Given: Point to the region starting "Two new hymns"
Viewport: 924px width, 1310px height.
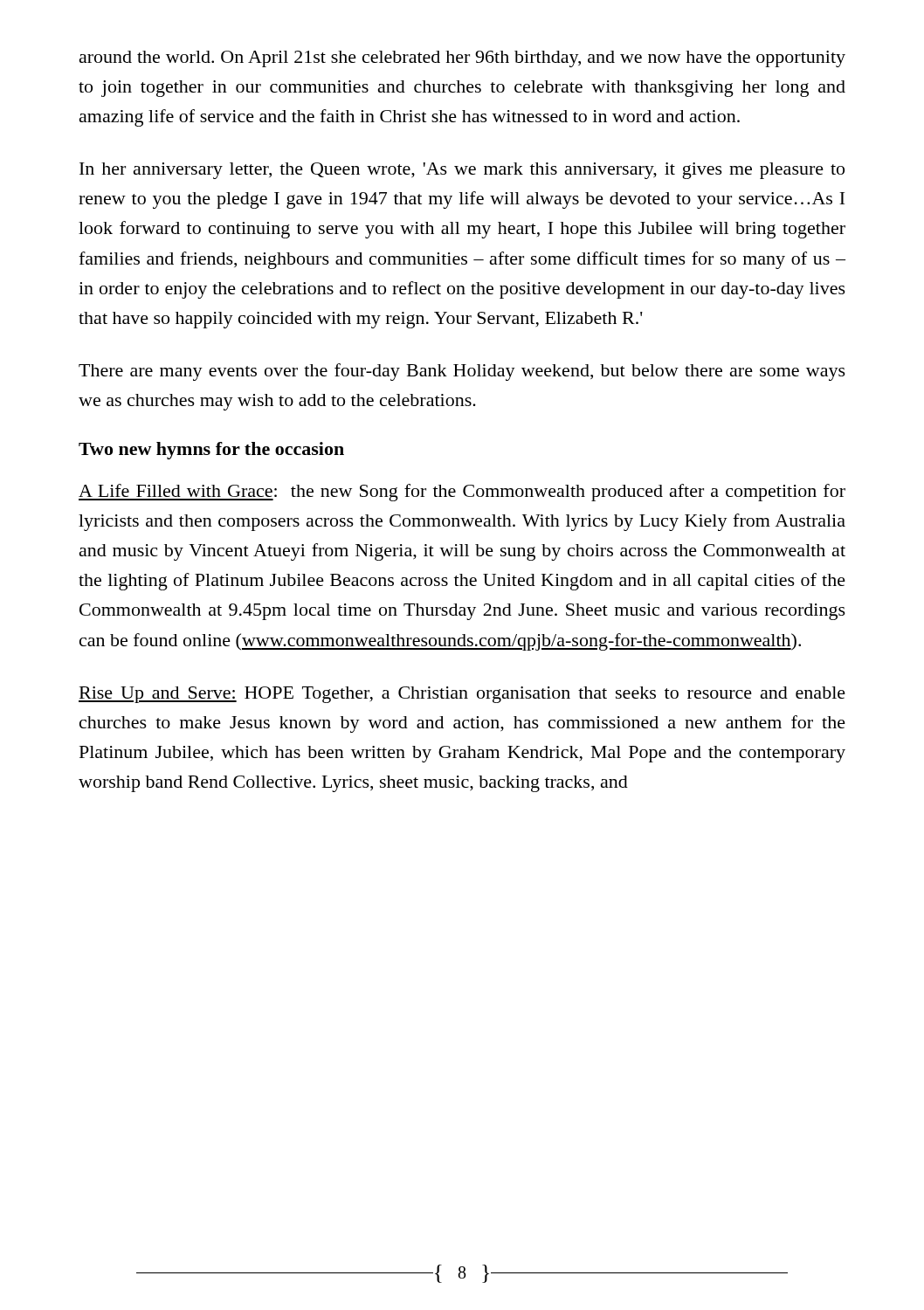Looking at the screenshot, I should tap(211, 448).
